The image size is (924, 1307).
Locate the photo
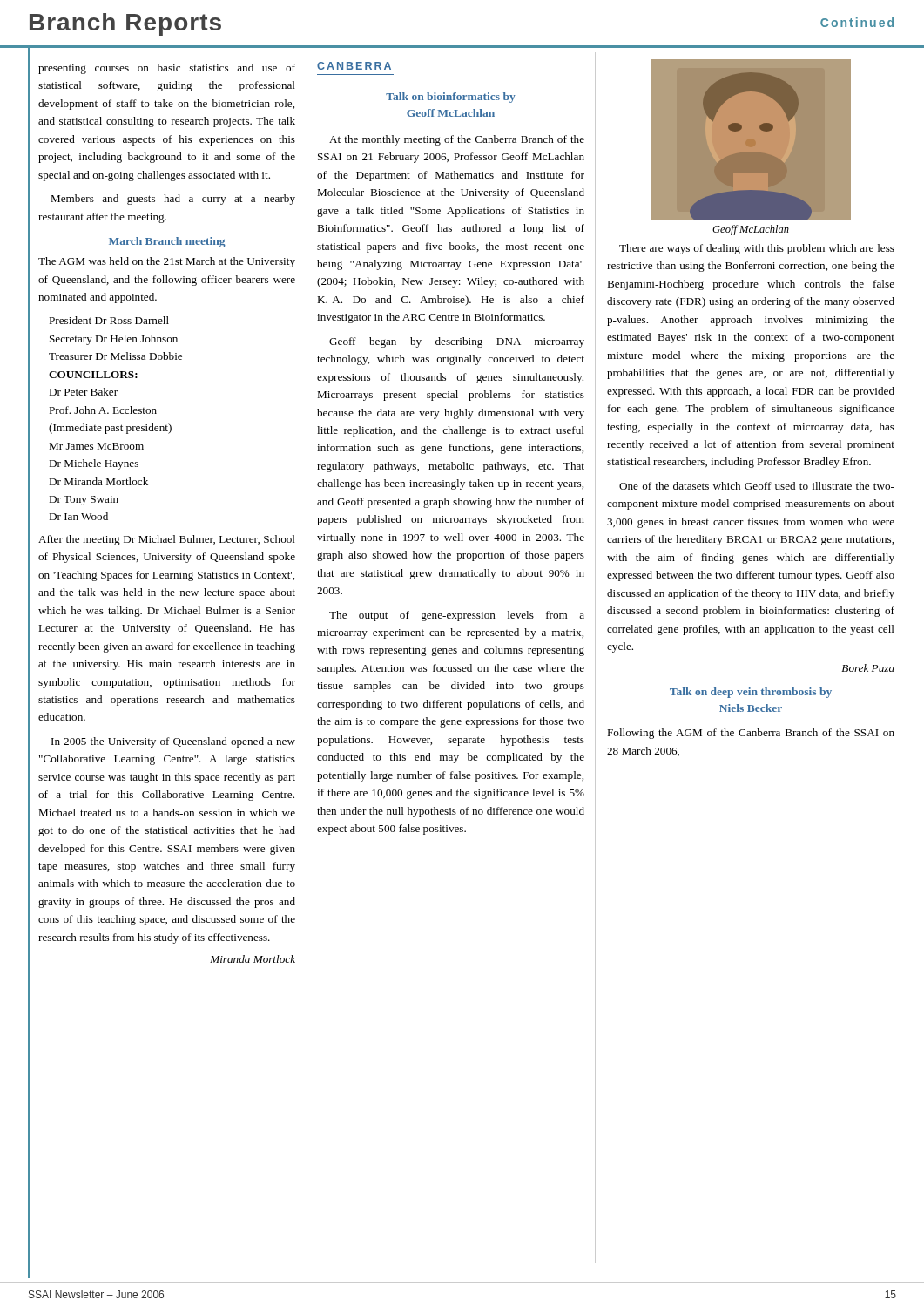coord(751,148)
